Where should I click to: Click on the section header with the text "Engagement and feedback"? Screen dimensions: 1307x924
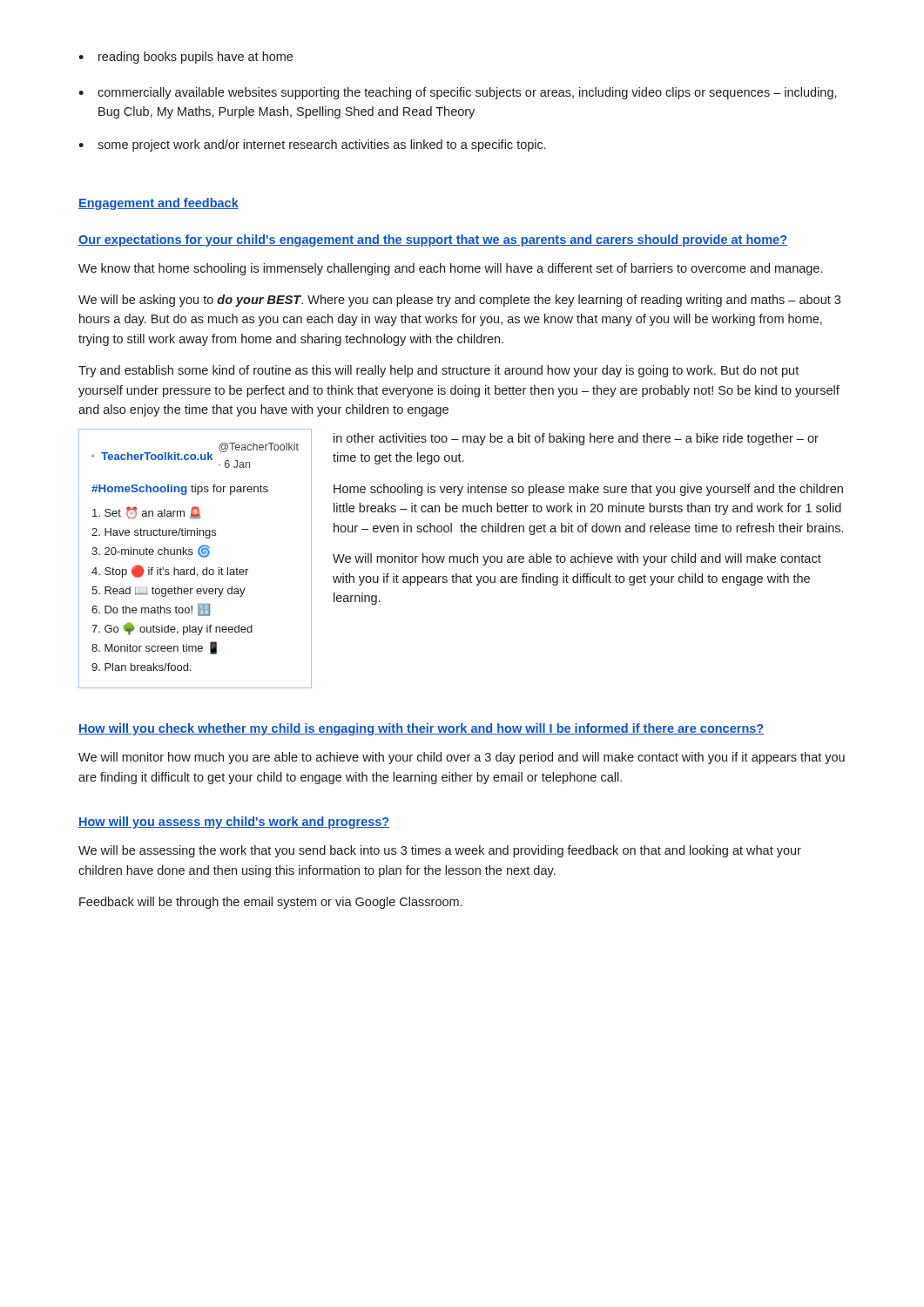[158, 203]
